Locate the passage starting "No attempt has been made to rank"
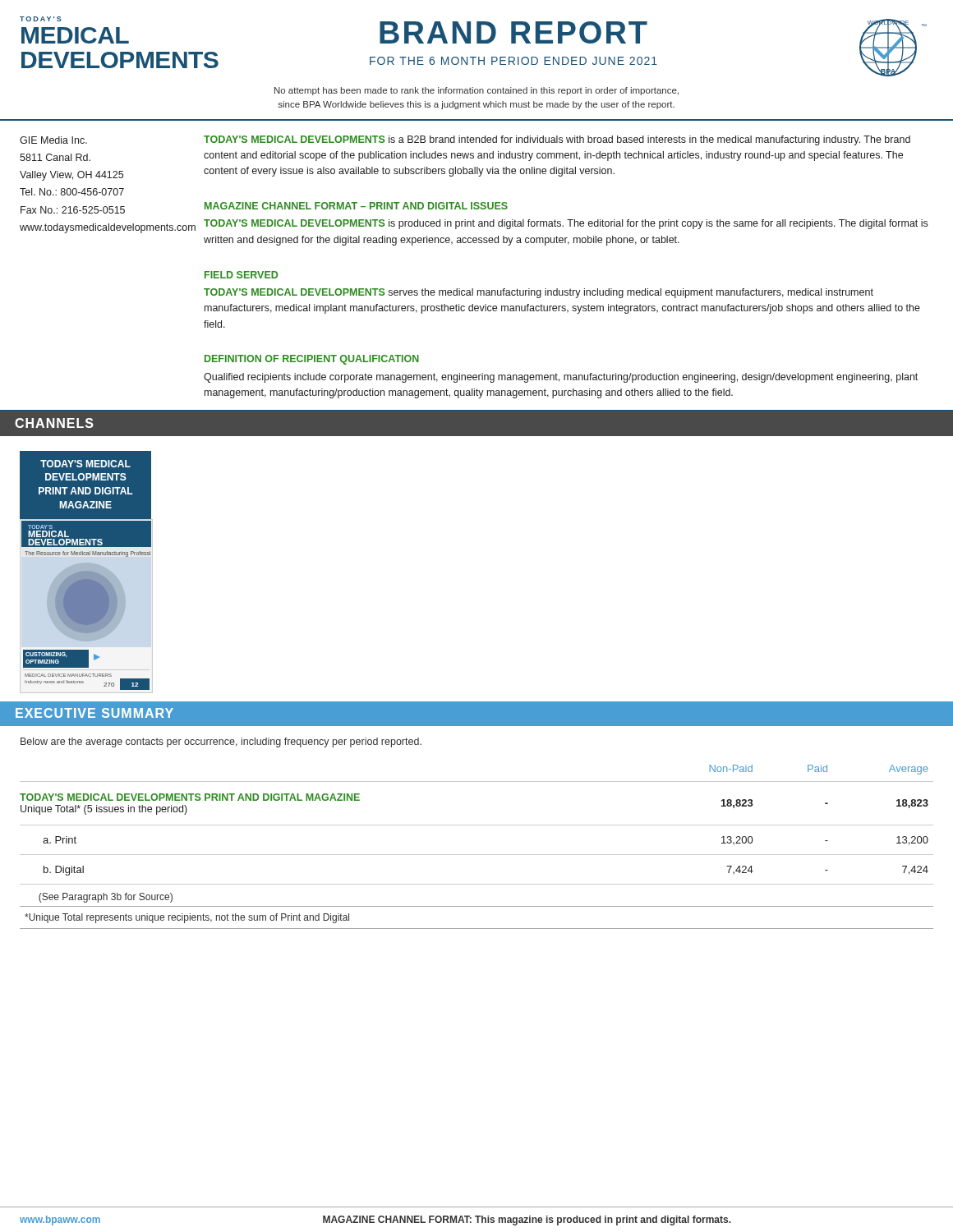This screenshot has width=953, height=1232. click(476, 97)
